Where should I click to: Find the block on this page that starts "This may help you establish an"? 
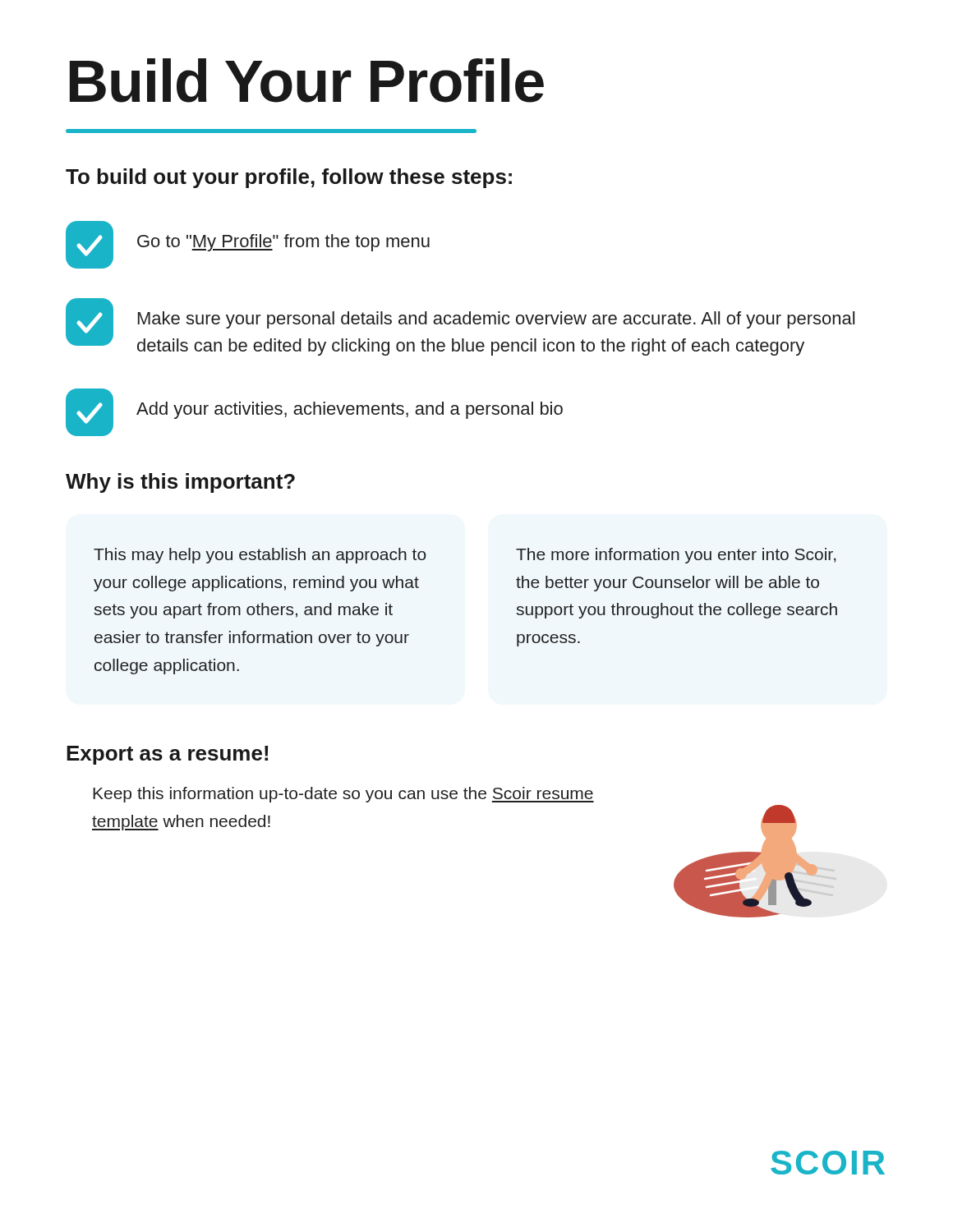[260, 609]
